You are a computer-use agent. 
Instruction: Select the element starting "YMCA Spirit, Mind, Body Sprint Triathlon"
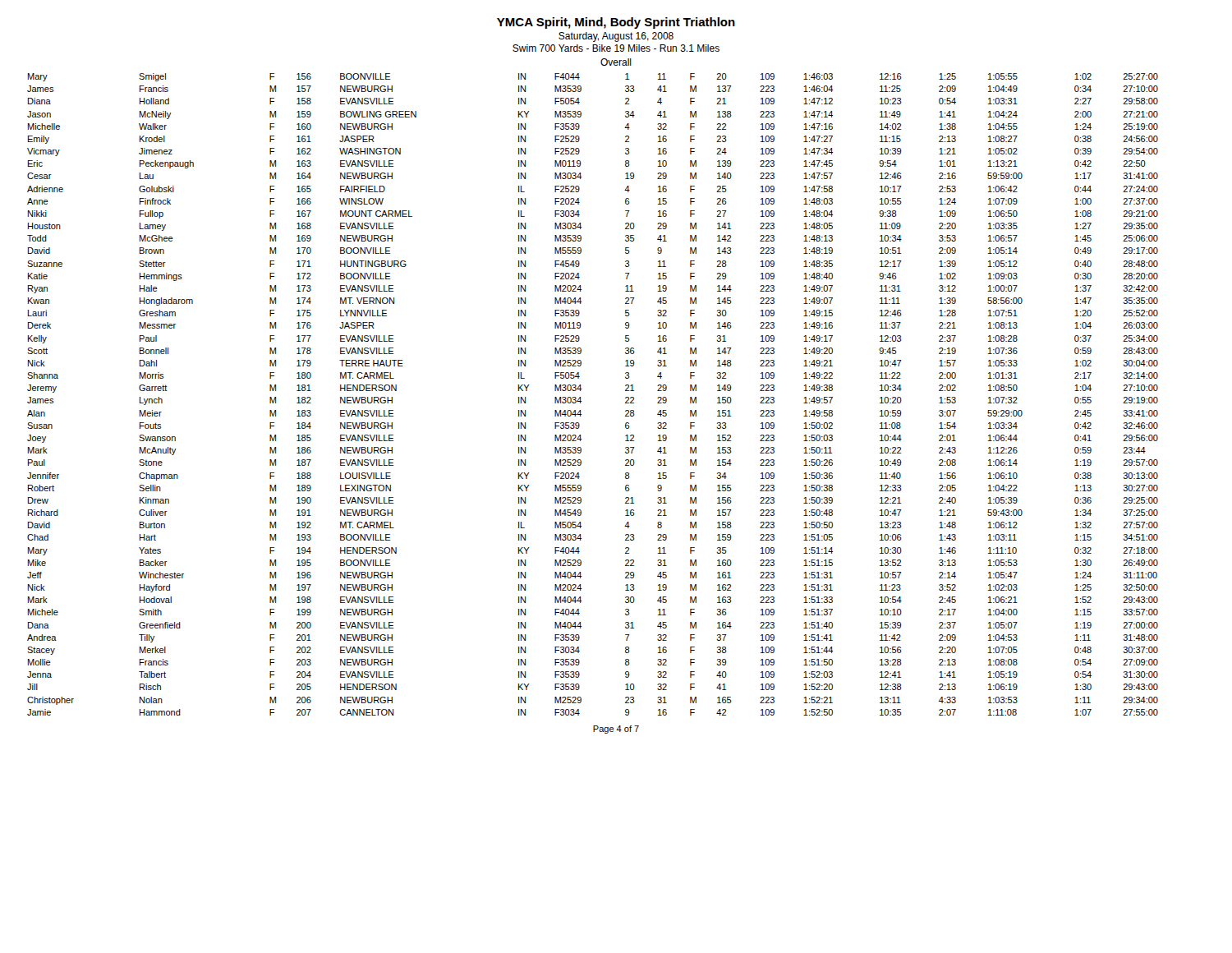pyautogui.click(x=616, y=22)
